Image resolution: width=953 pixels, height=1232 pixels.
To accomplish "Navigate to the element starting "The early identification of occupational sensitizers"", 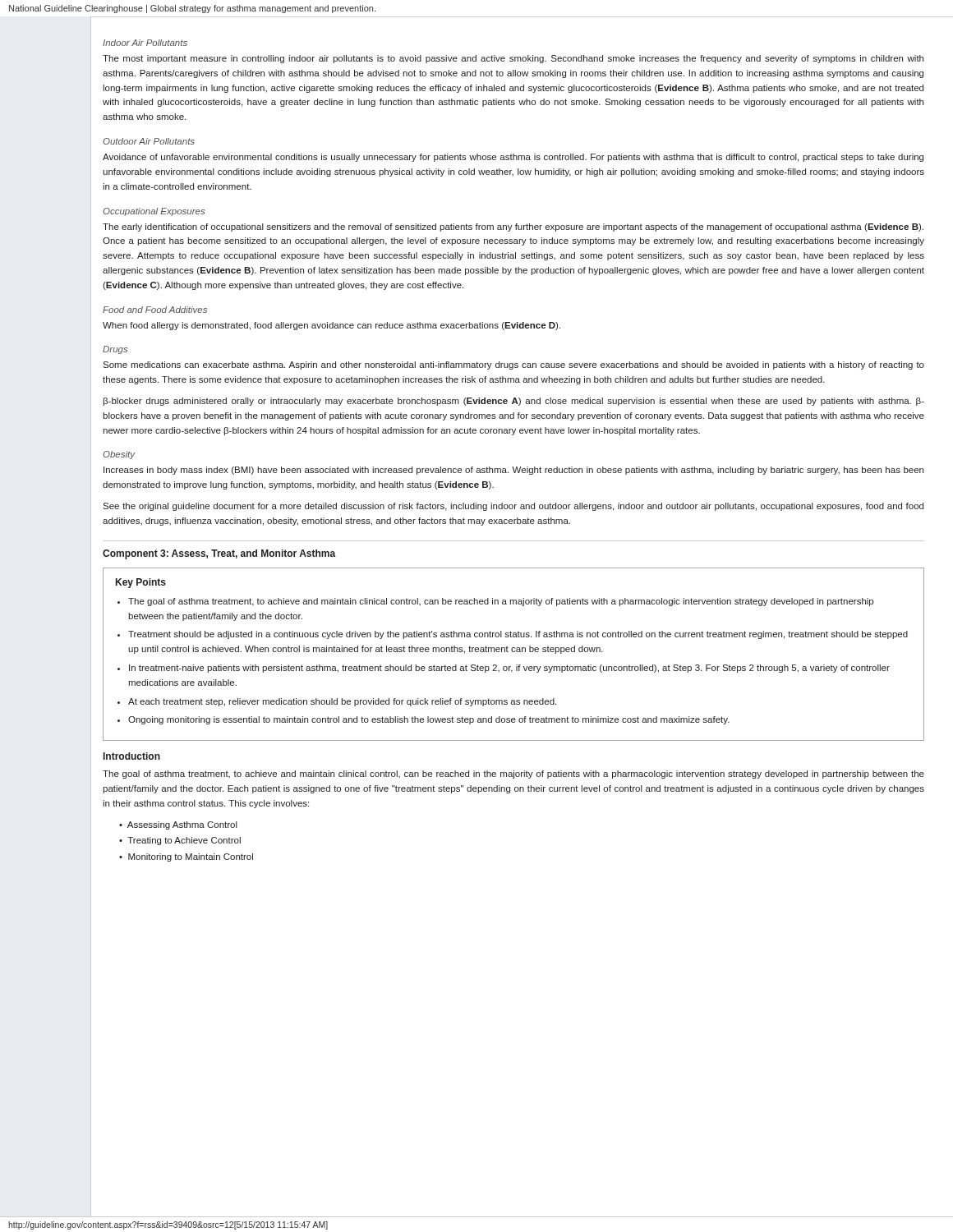I will tap(513, 256).
